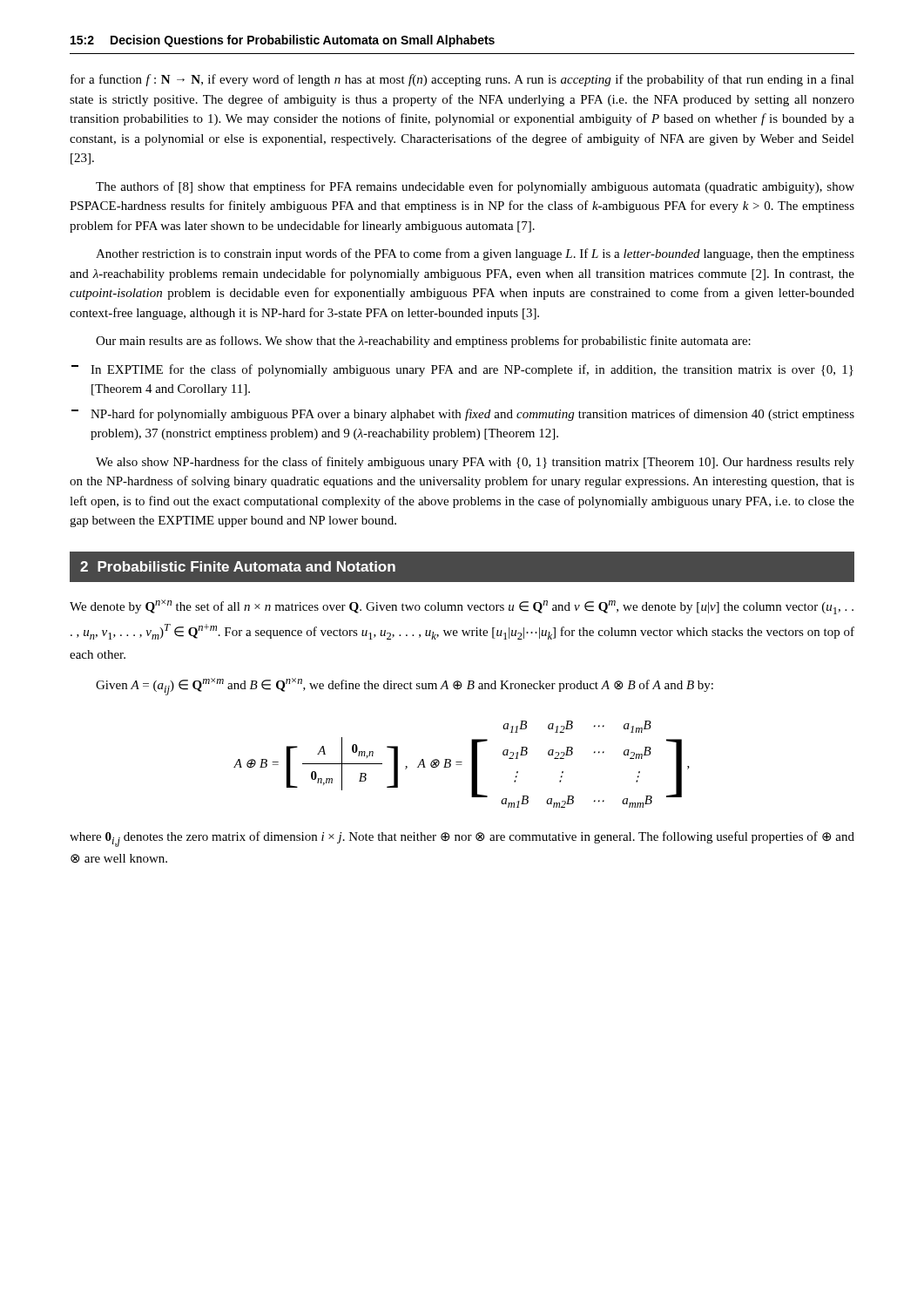Click on the text block with the text "We also show"
This screenshot has height=1307, width=924.
pos(462,491)
